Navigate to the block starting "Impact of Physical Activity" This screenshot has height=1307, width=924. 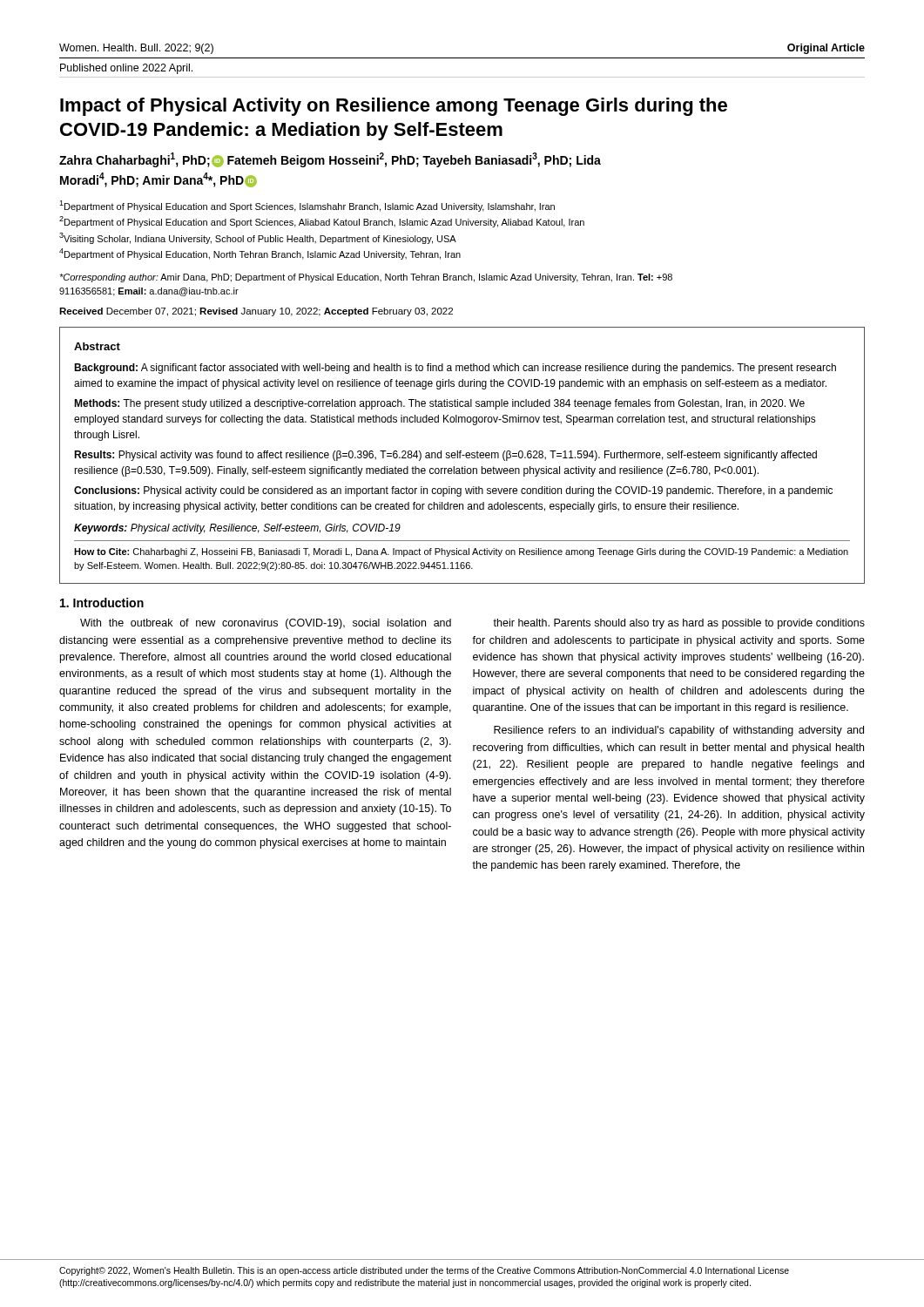click(x=462, y=117)
